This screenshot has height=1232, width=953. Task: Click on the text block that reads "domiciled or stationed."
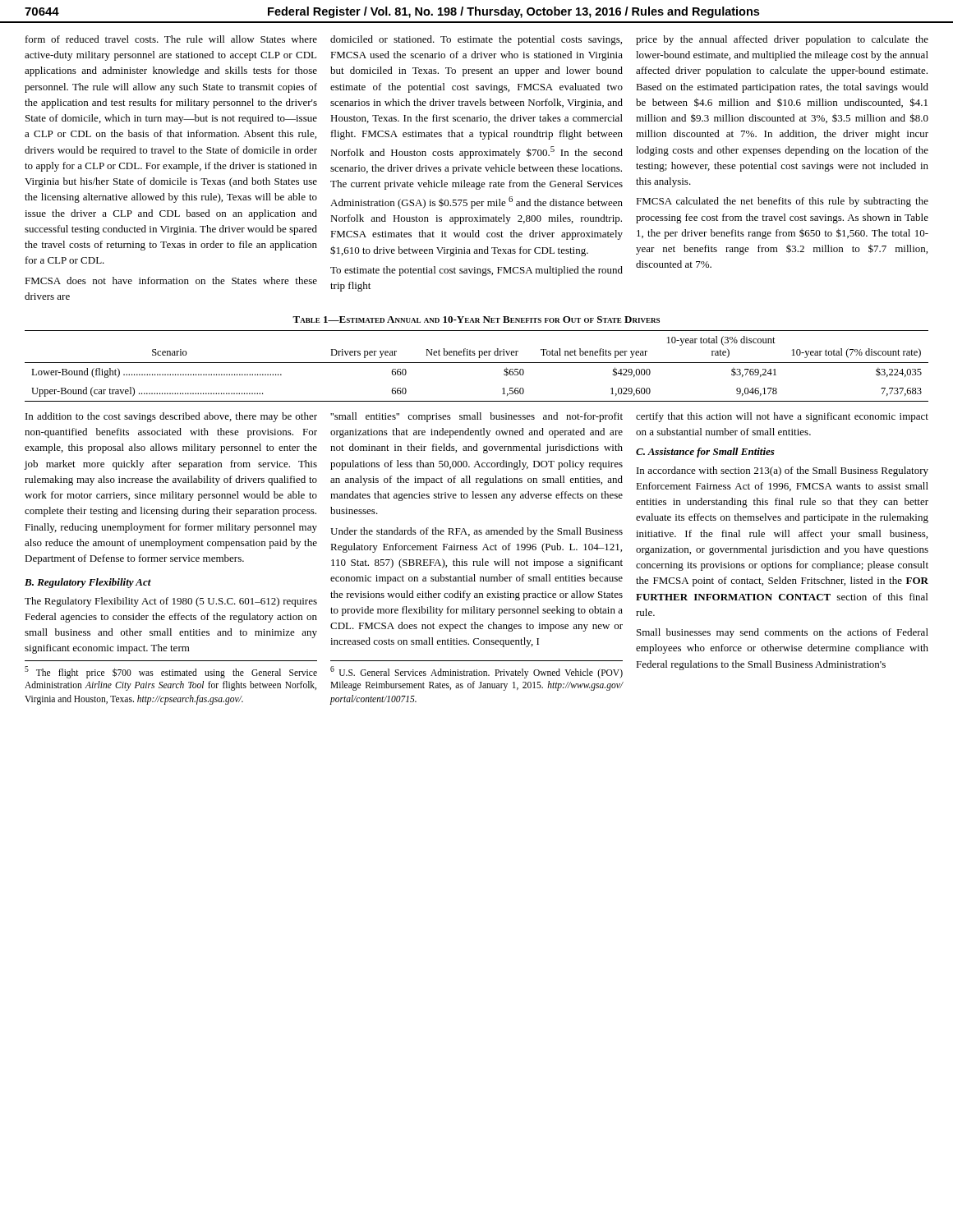476,162
